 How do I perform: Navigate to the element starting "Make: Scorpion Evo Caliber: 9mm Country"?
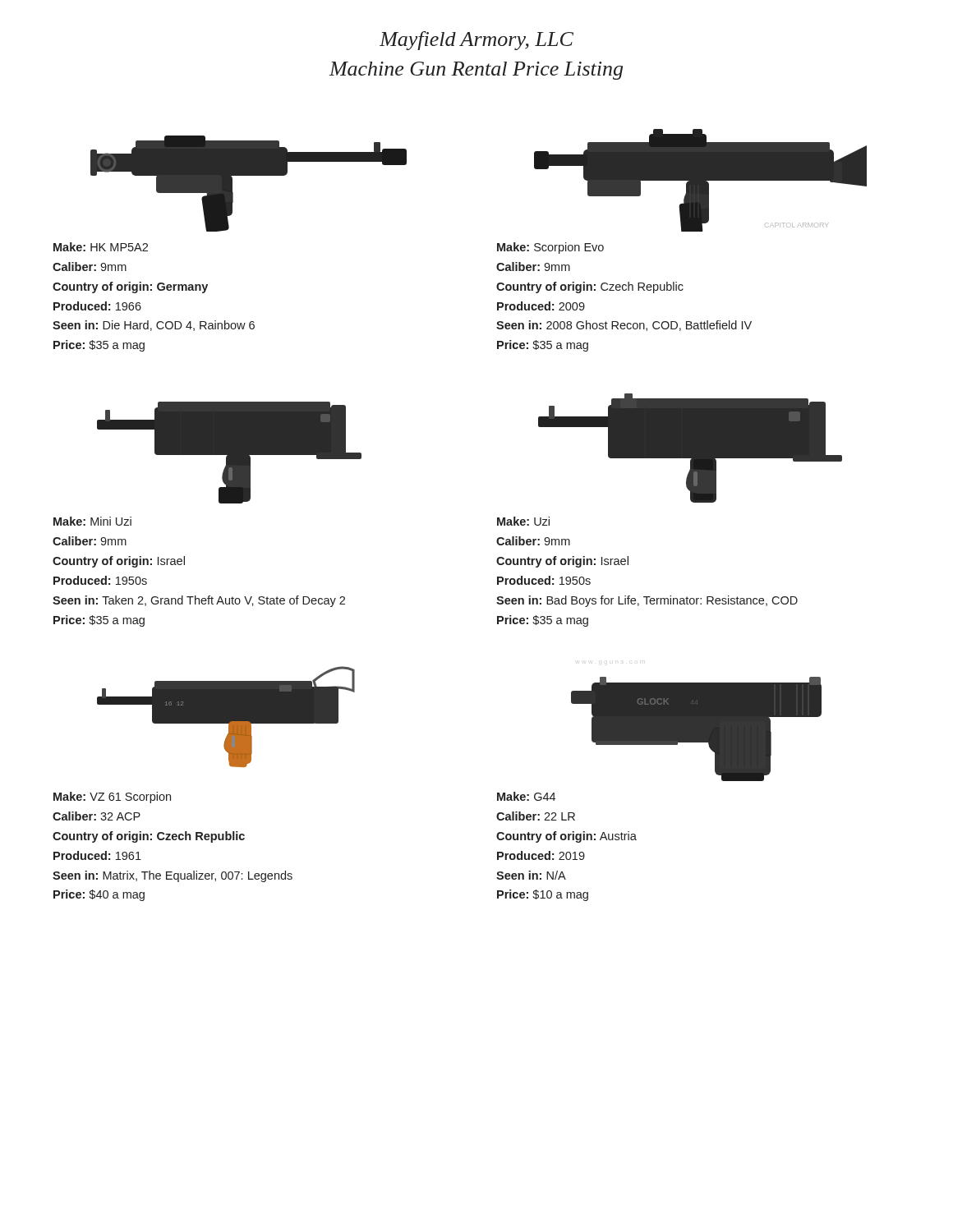[x=550, y=248]
